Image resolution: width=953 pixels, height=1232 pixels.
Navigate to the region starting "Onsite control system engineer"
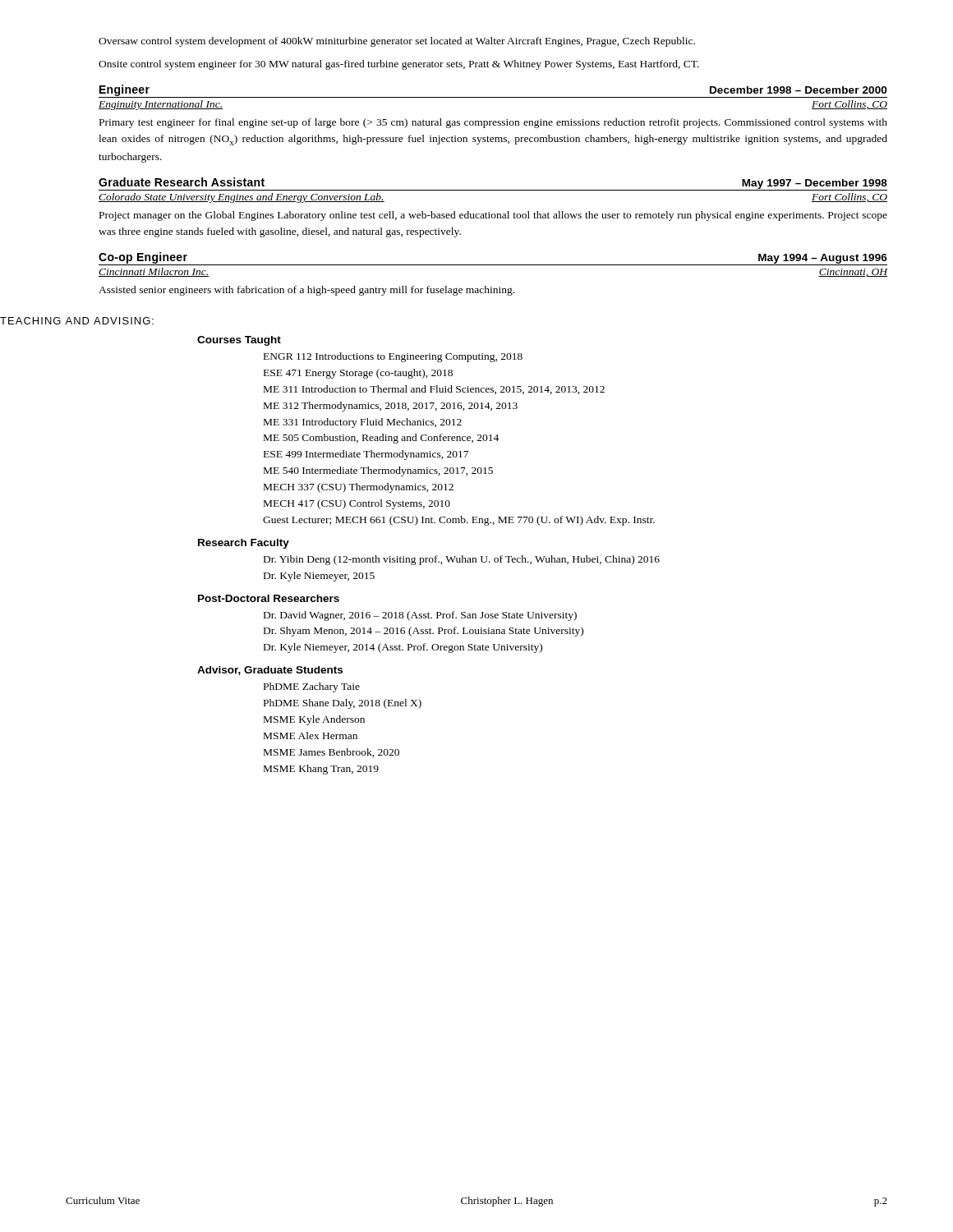click(399, 63)
